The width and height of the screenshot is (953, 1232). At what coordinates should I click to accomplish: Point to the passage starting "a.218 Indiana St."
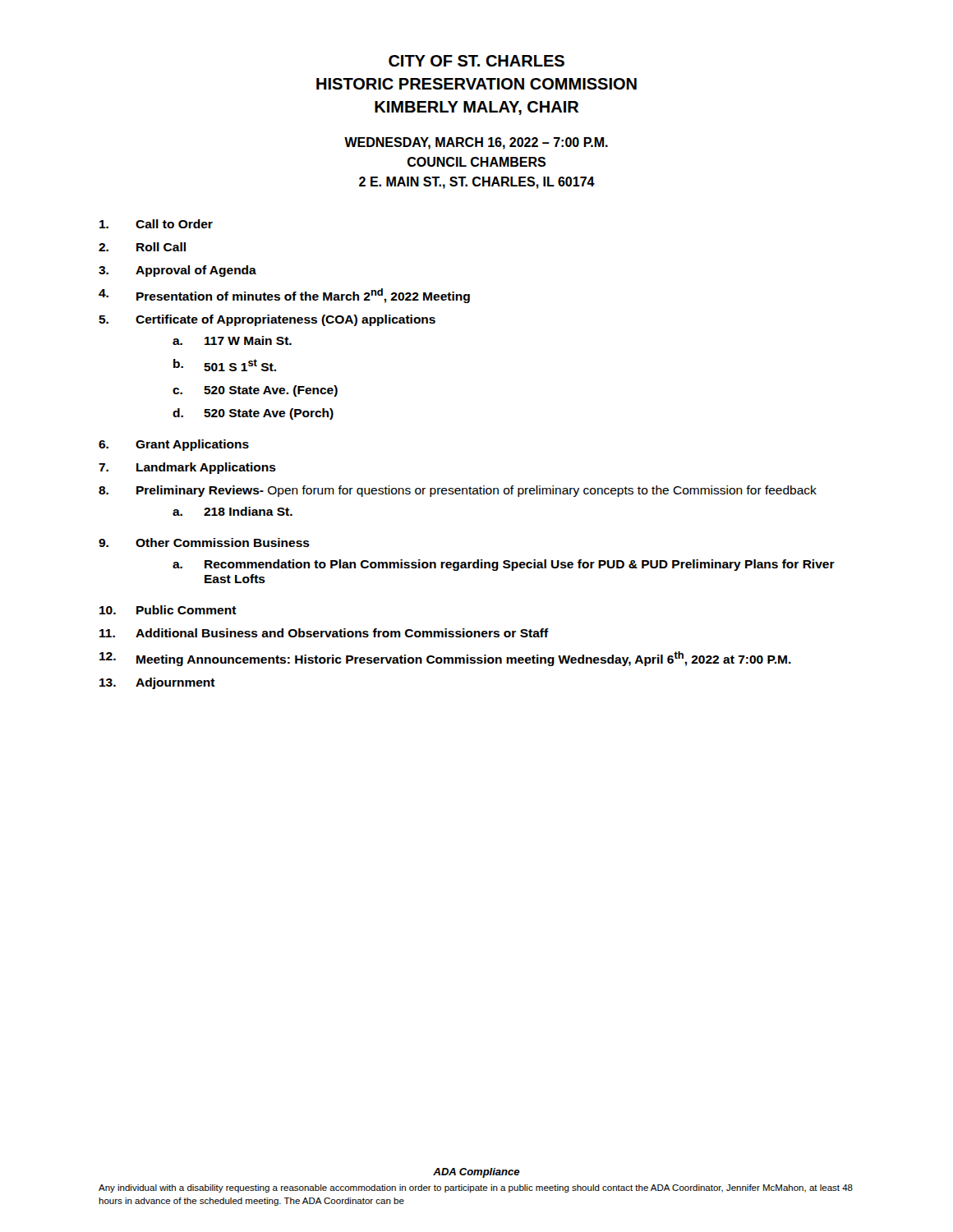click(233, 512)
